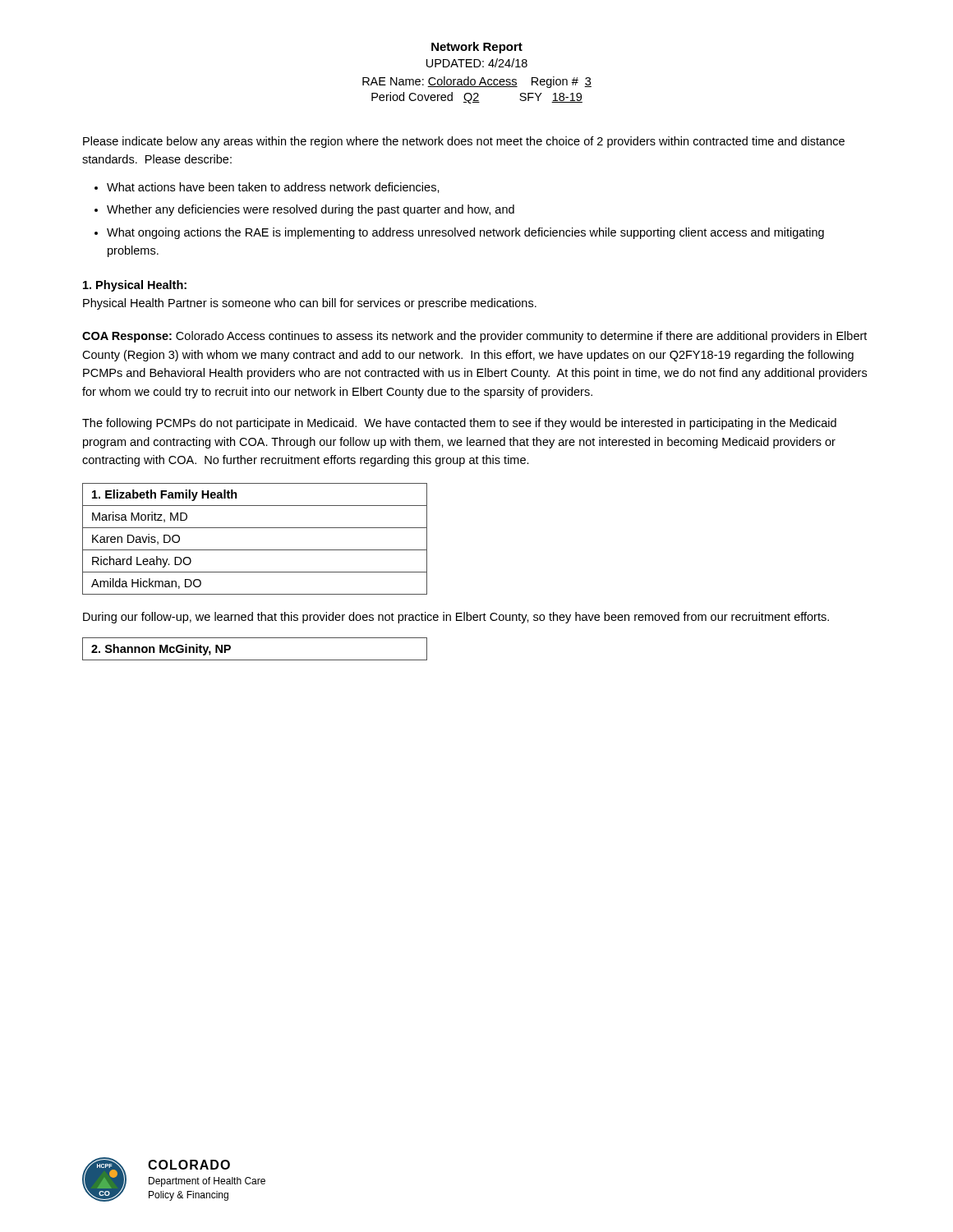This screenshot has width=953, height=1232.
Task: Point to the element starting "1. Physical Health:"
Action: (x=135, y=285)
